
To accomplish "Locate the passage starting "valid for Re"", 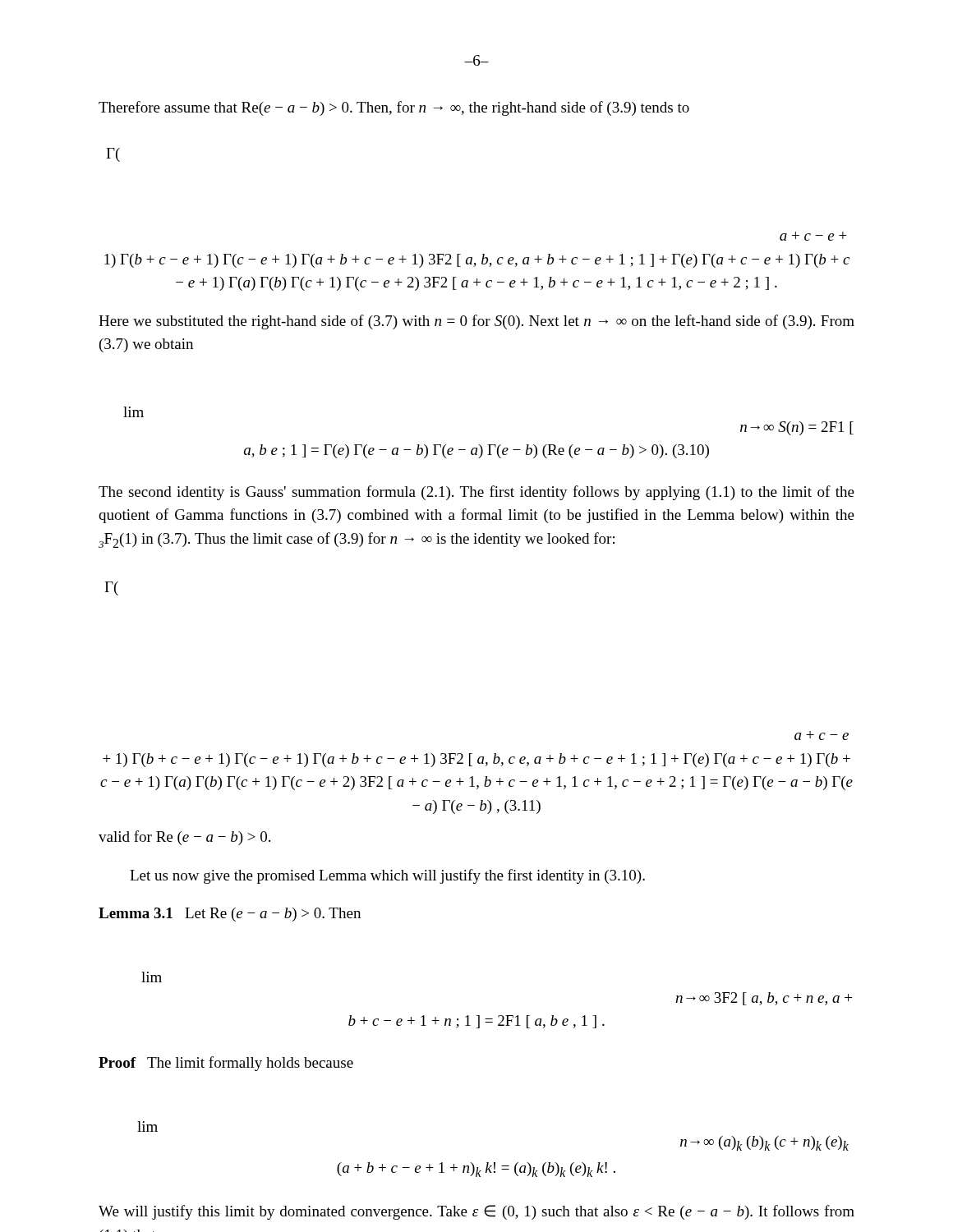I will click(185, 837).
